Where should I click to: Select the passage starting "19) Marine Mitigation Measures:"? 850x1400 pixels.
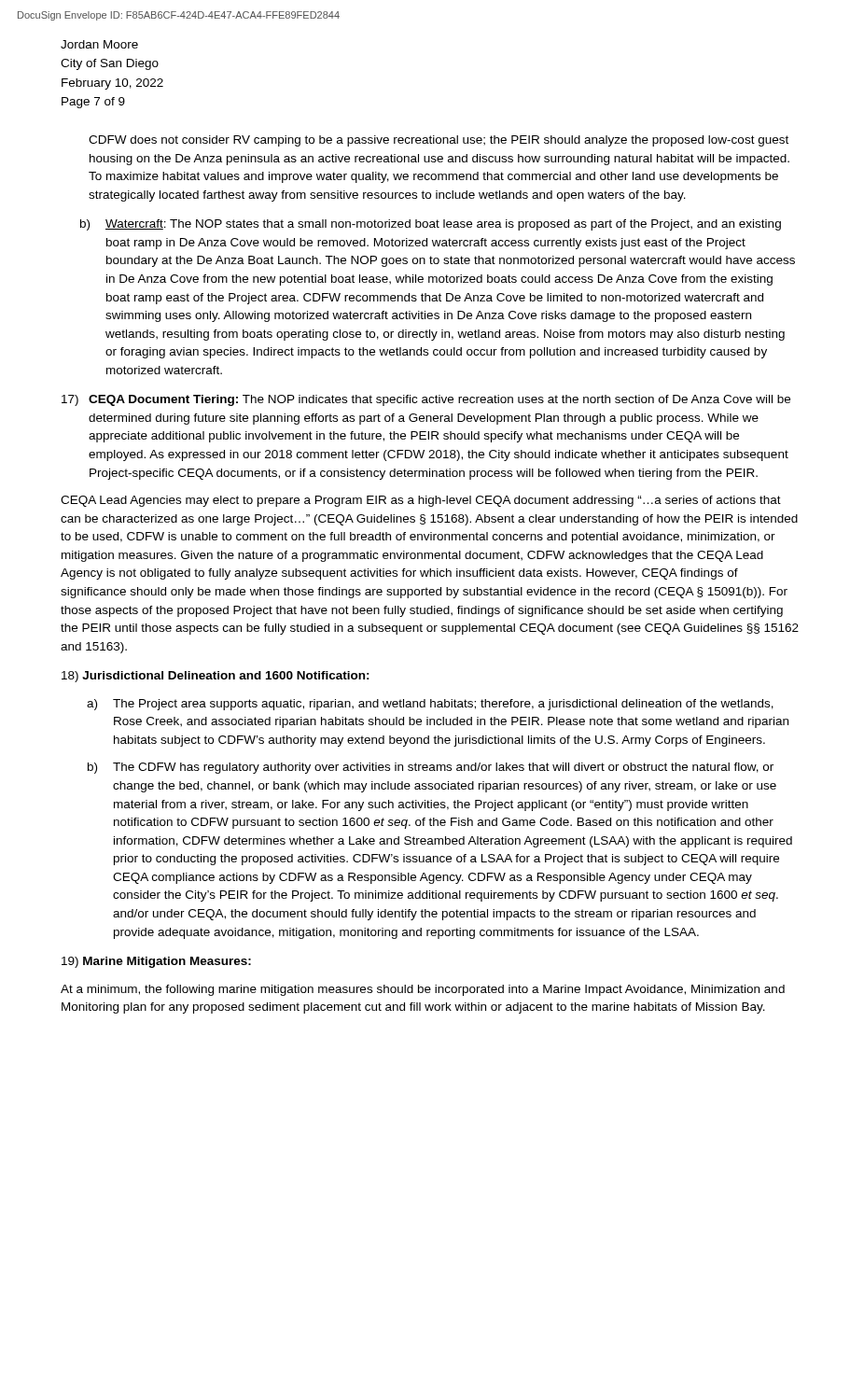point(156,961)
